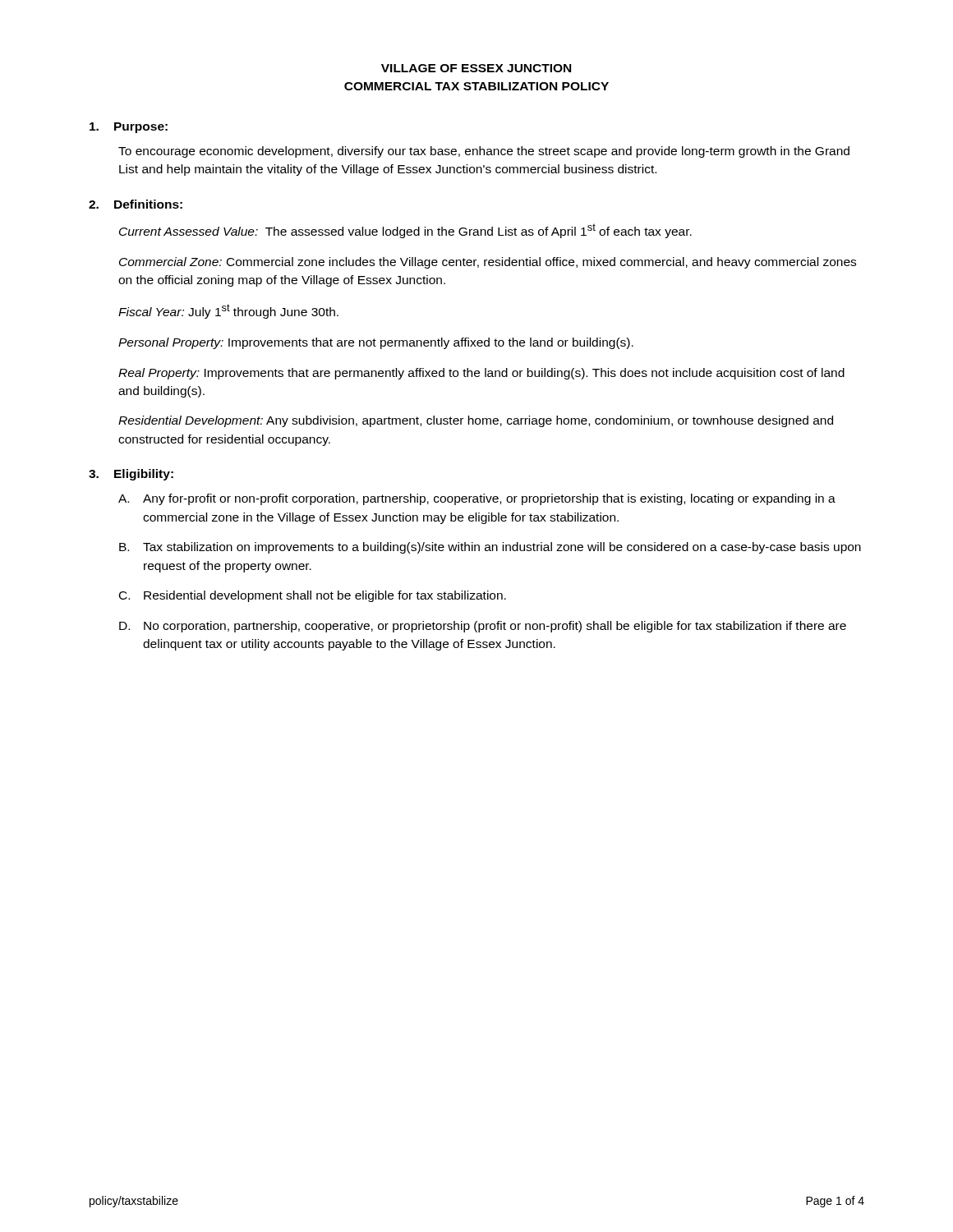Image resolution: width=953 pixels, height=1232 pixels.
Task: Point to the block starting "2. Definitions:"
Action: click(136, 204)
